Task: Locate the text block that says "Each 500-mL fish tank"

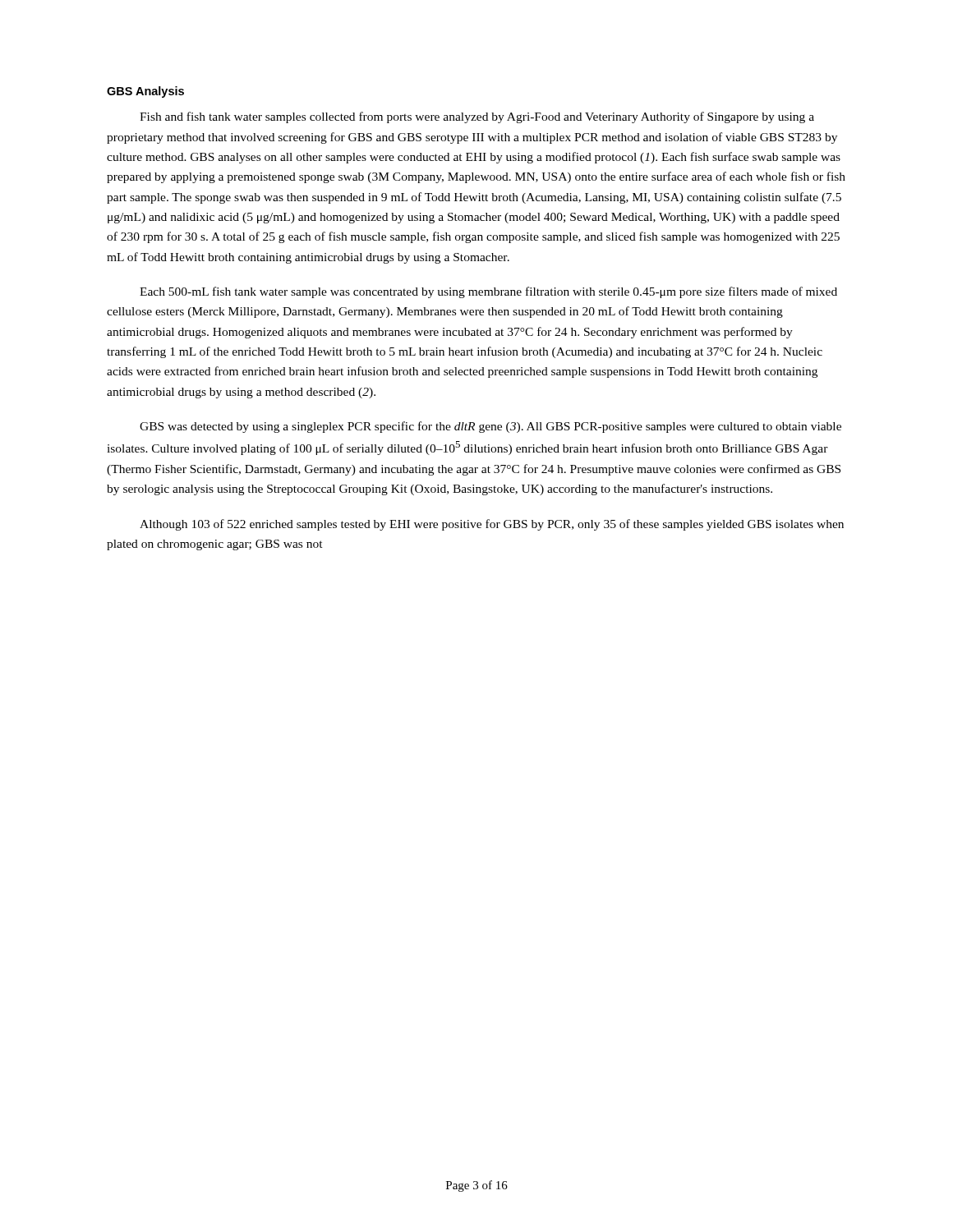Action: click(x=472, y=341)
